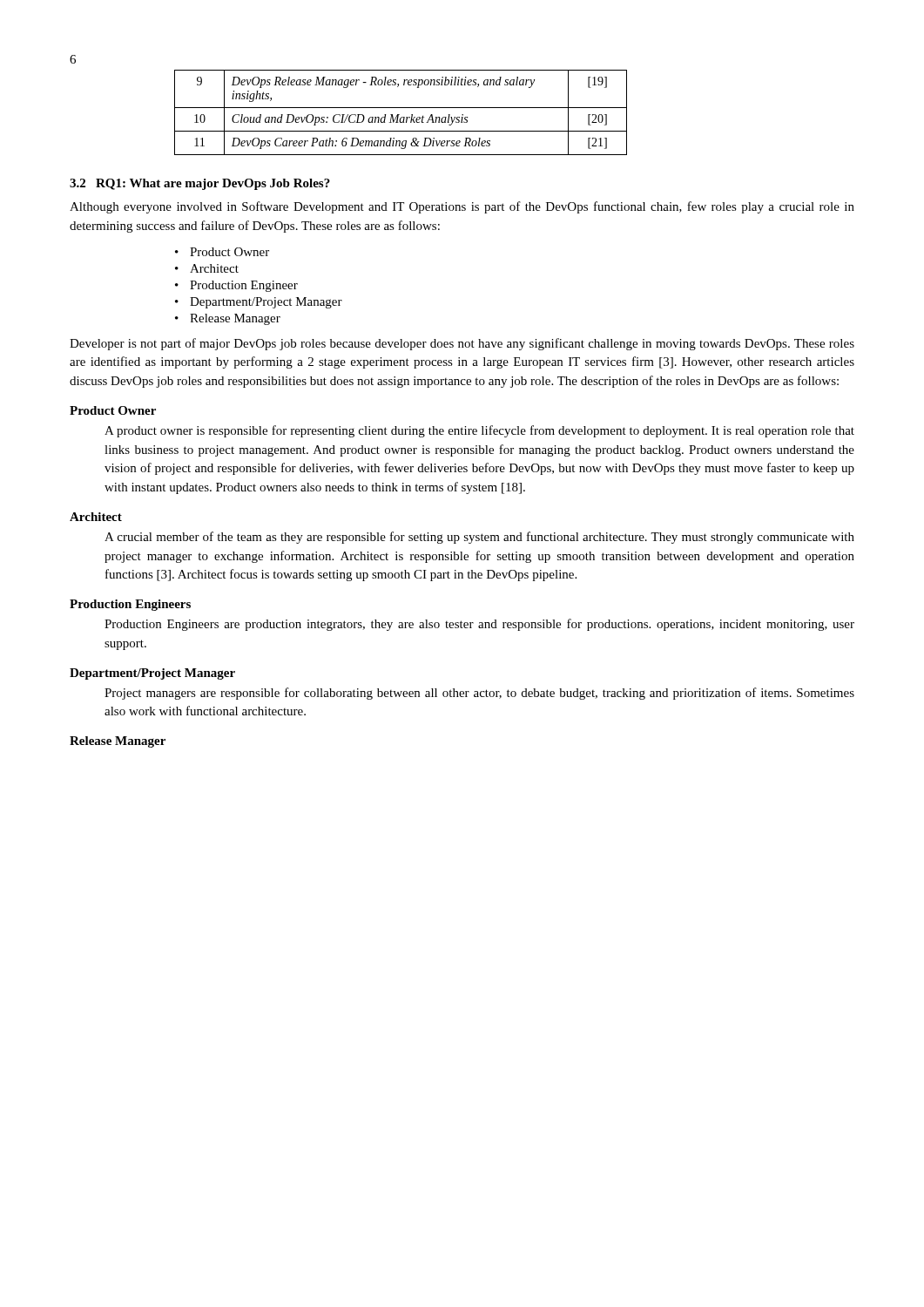Locate the passage starting "Product Owner Architect Production Engineer Department/Project"
924x1307 pixels.
[222, 252]
